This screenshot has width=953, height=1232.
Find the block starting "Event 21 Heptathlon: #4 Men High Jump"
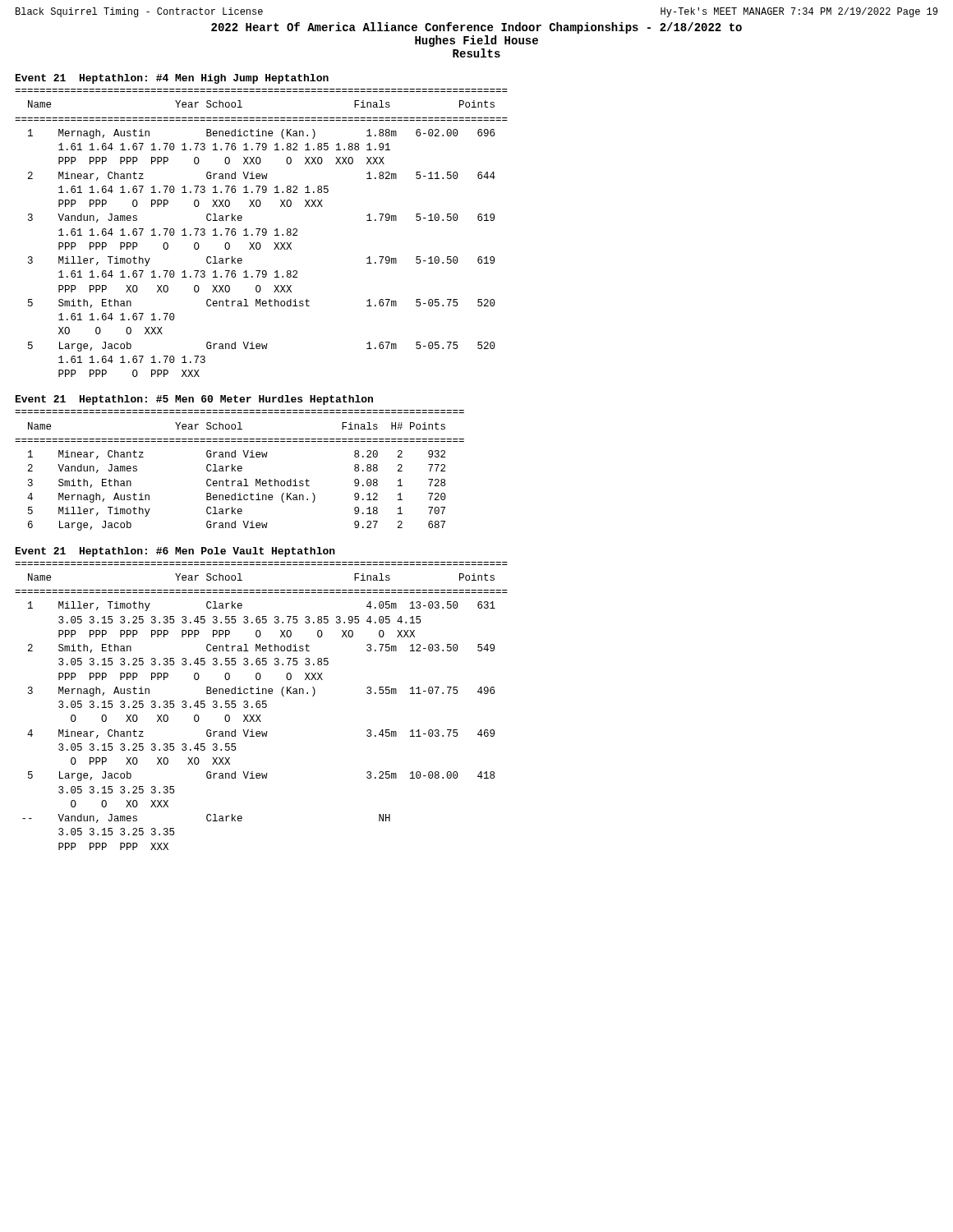(172, 78)
